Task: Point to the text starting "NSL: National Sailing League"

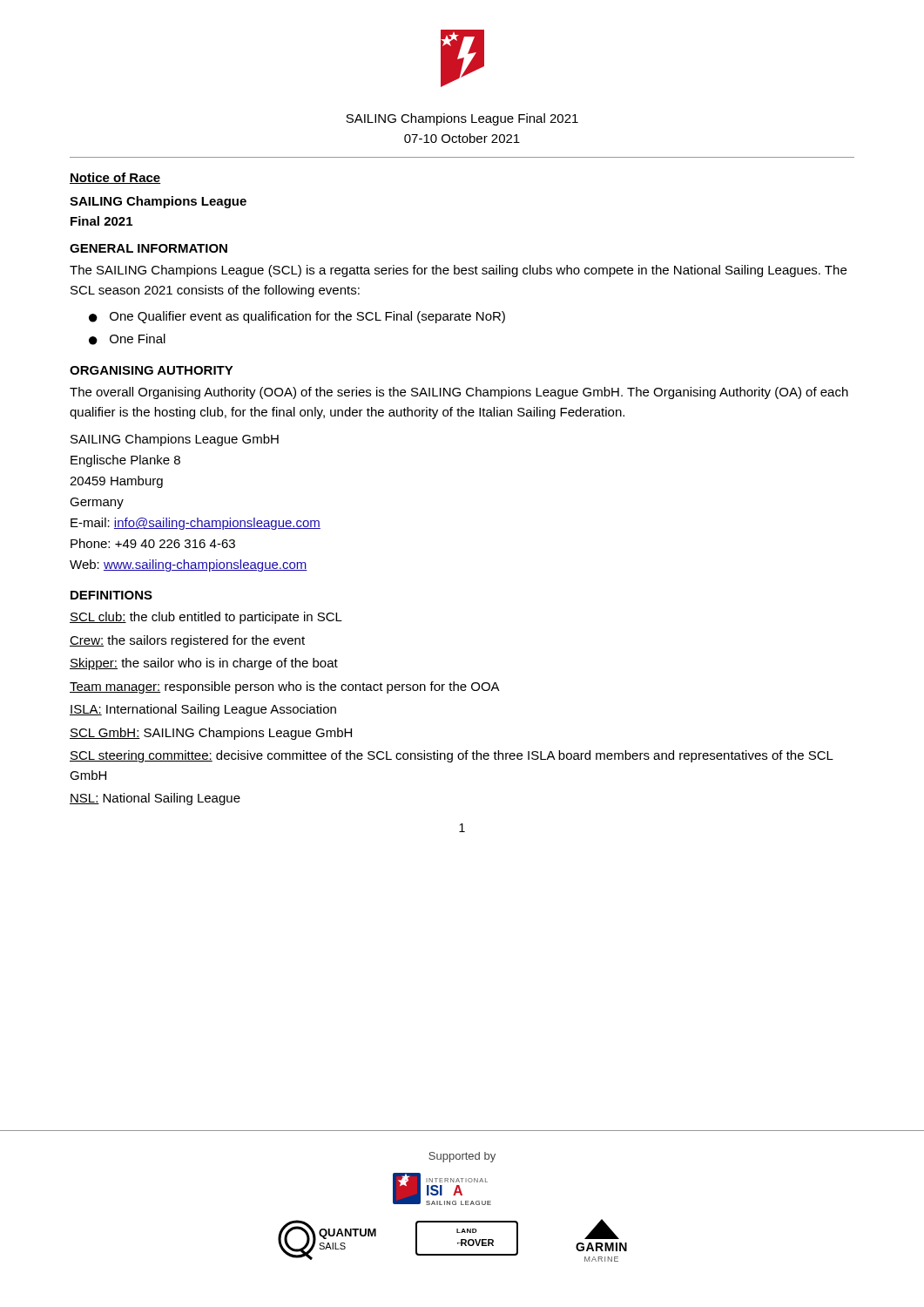Action: pyautogui.click(x=155, y=798)
